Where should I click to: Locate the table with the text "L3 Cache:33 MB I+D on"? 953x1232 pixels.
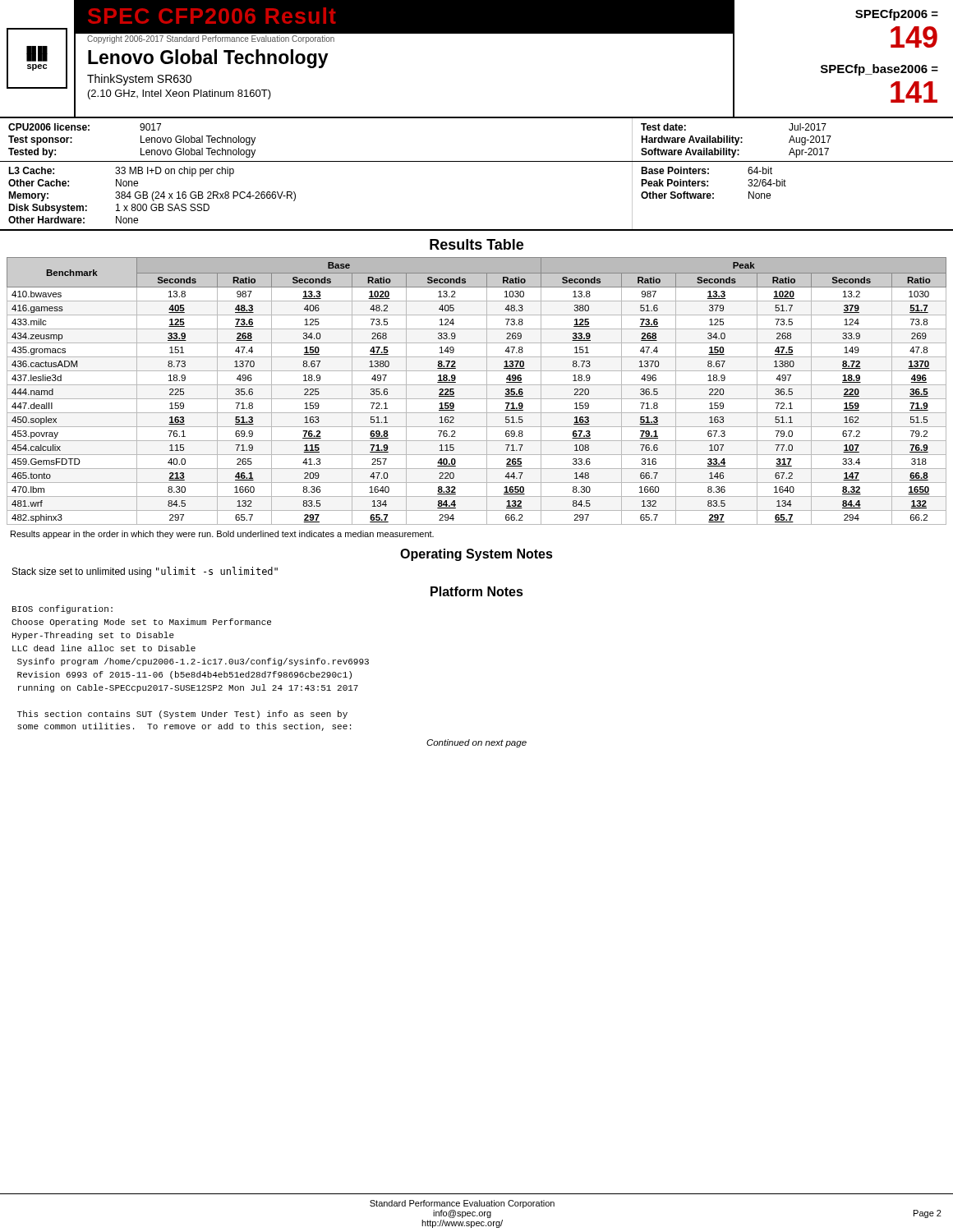coord(476,196)
